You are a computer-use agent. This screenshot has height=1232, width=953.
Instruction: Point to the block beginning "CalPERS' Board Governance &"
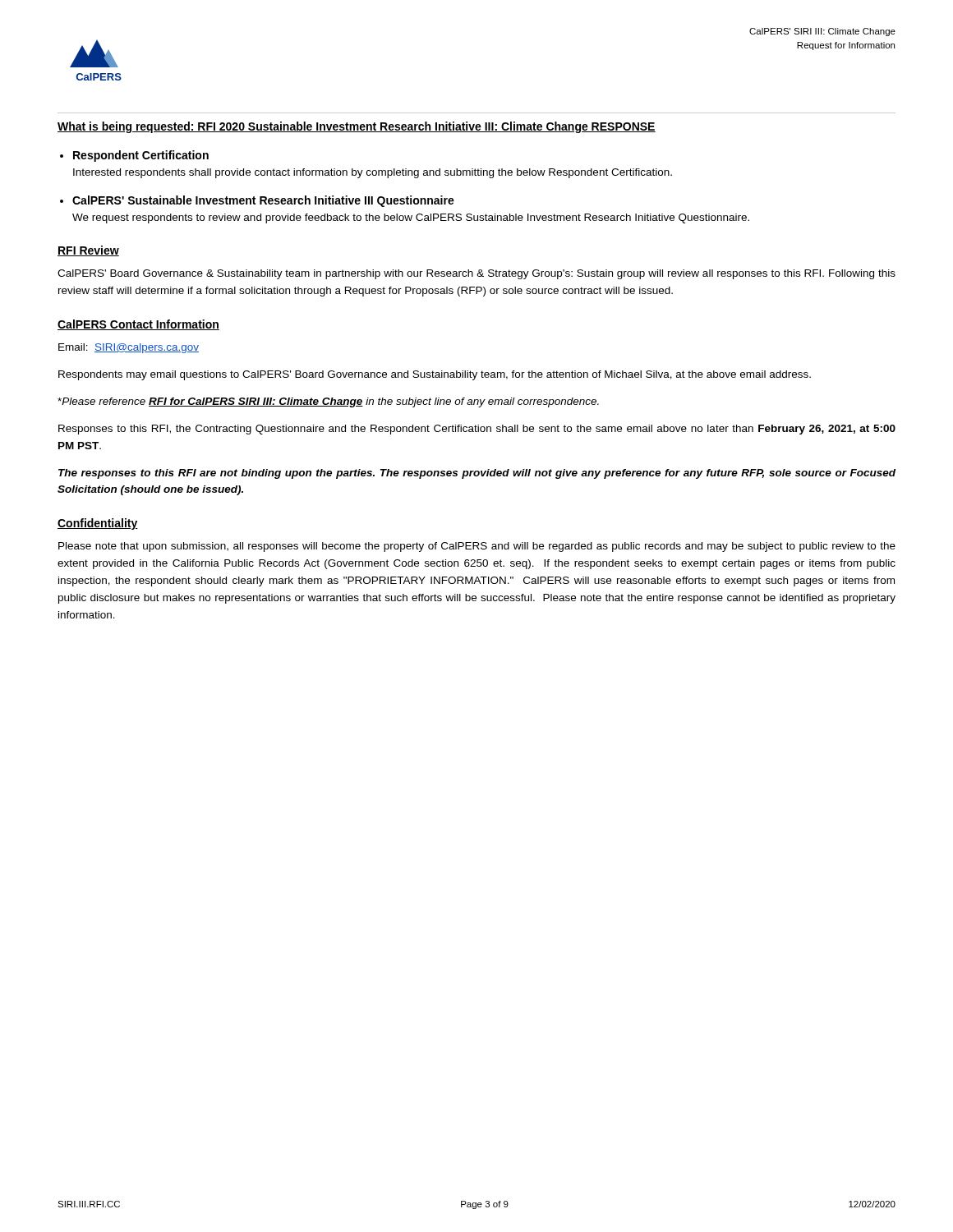[476, 282]
